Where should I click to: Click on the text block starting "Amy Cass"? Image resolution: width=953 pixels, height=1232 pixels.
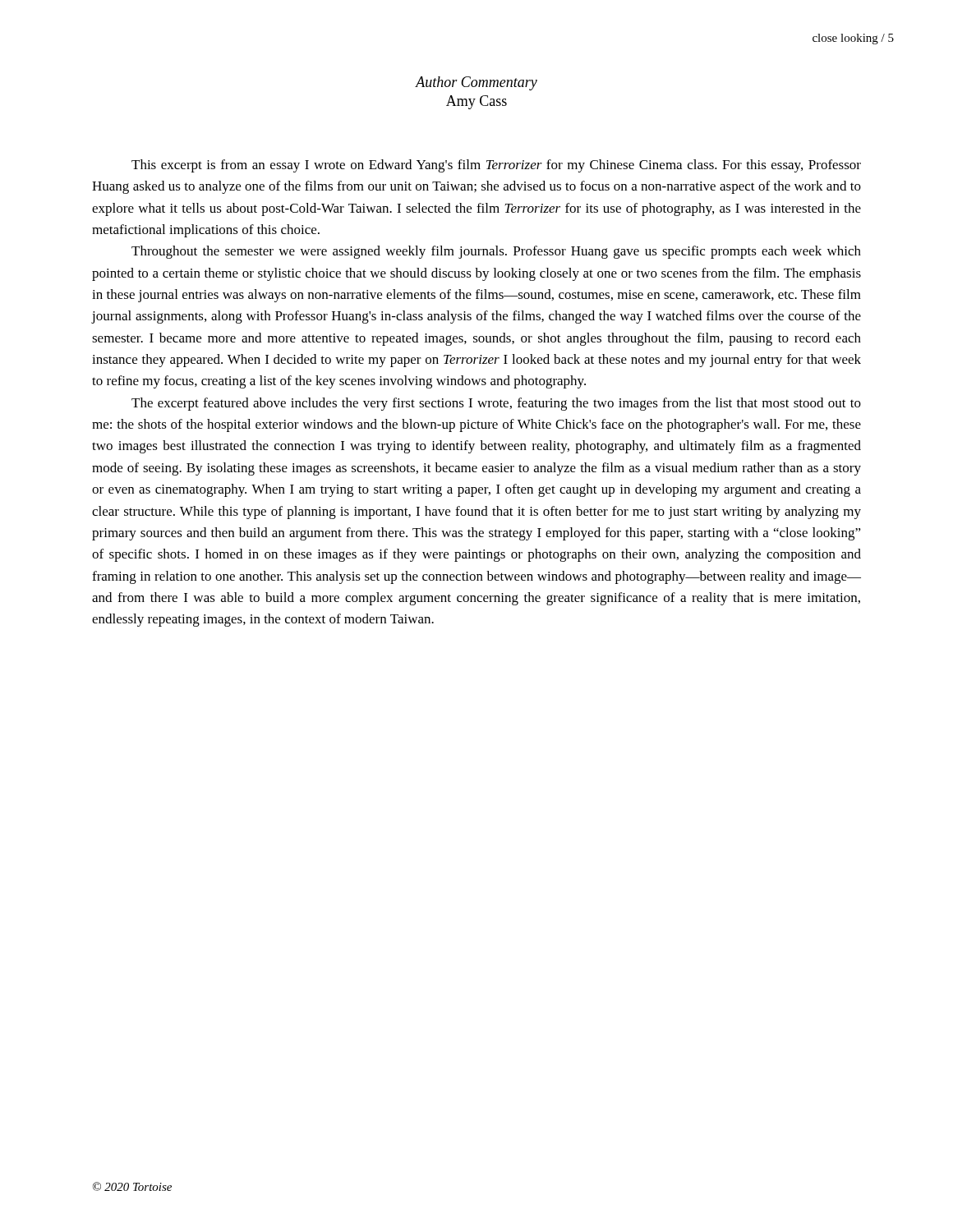476,101
